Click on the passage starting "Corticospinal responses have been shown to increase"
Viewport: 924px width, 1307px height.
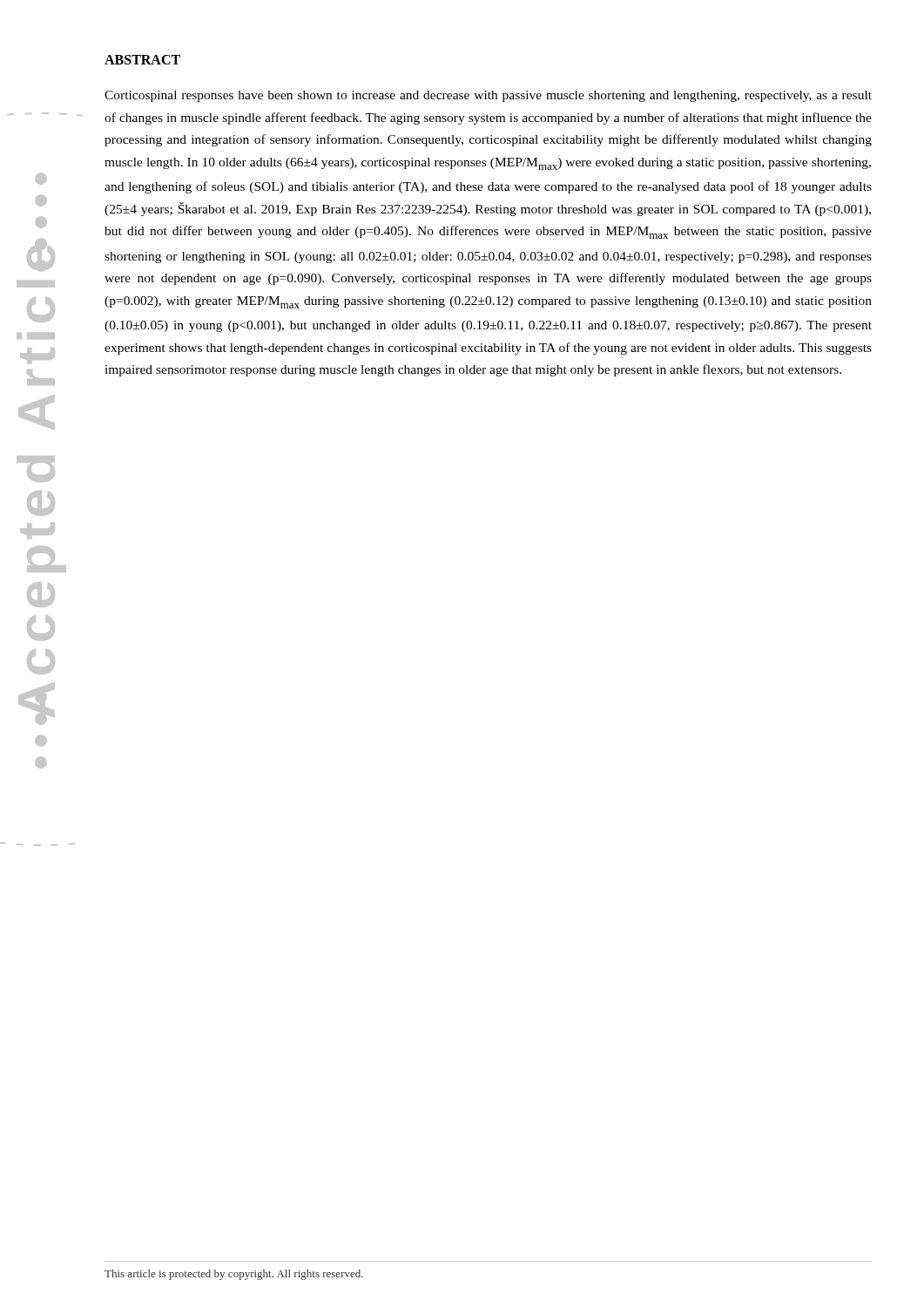click(x=488, y=232)
